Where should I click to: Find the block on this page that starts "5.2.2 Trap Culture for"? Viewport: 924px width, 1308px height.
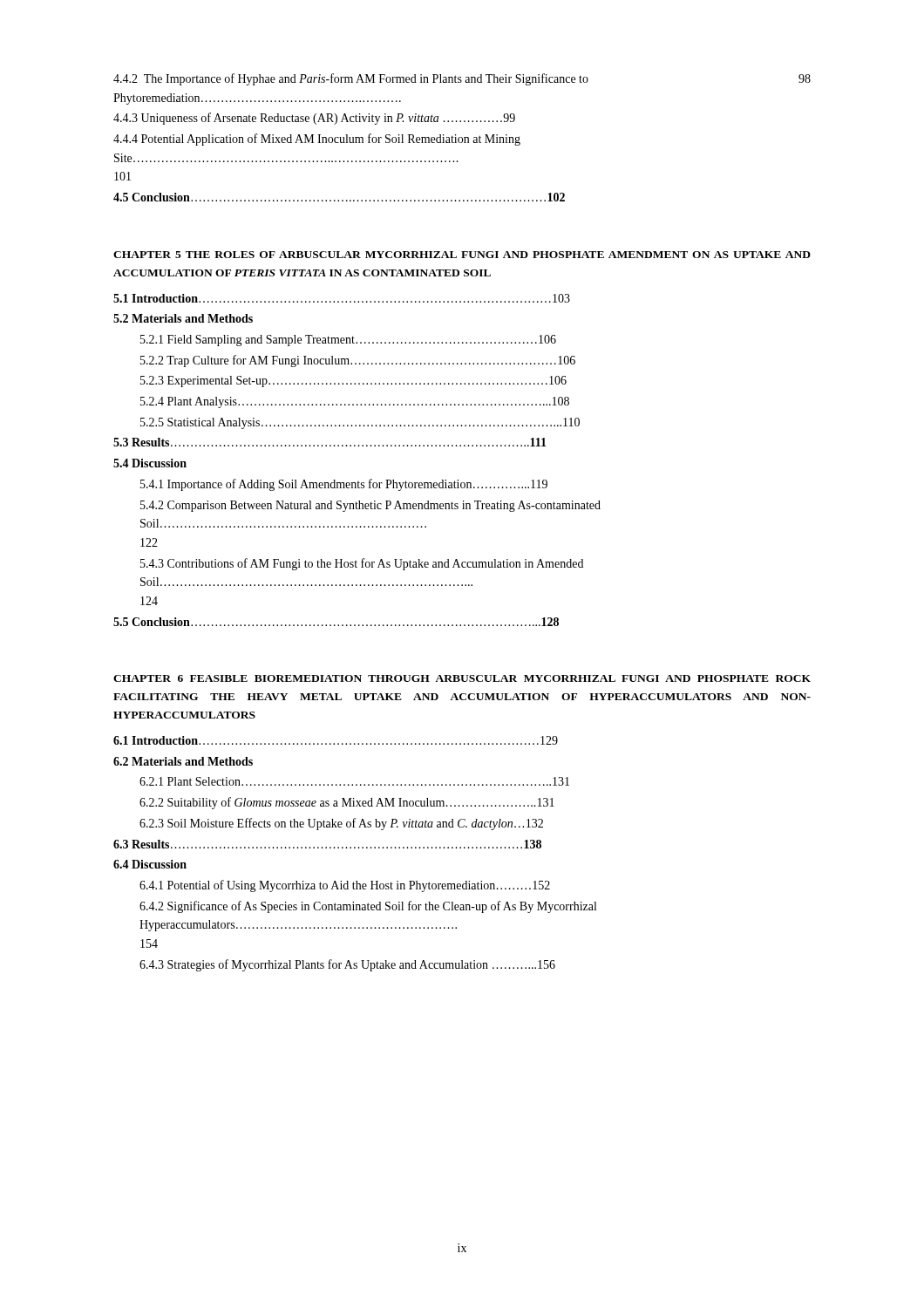(x=357, y=361)
